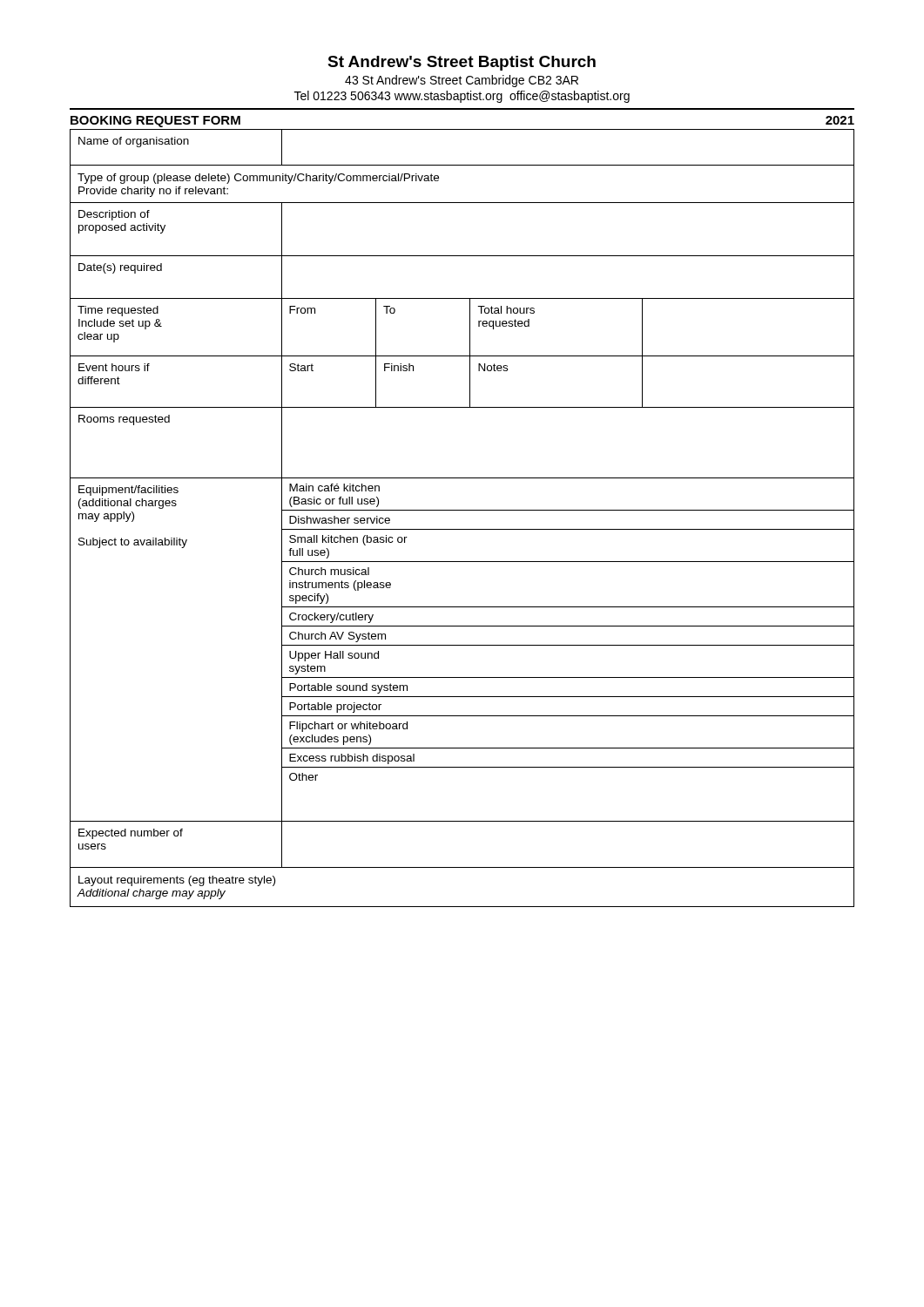
Task: Find the block starting "St Andrew's Street Baptist Church"
Action: 462,61
